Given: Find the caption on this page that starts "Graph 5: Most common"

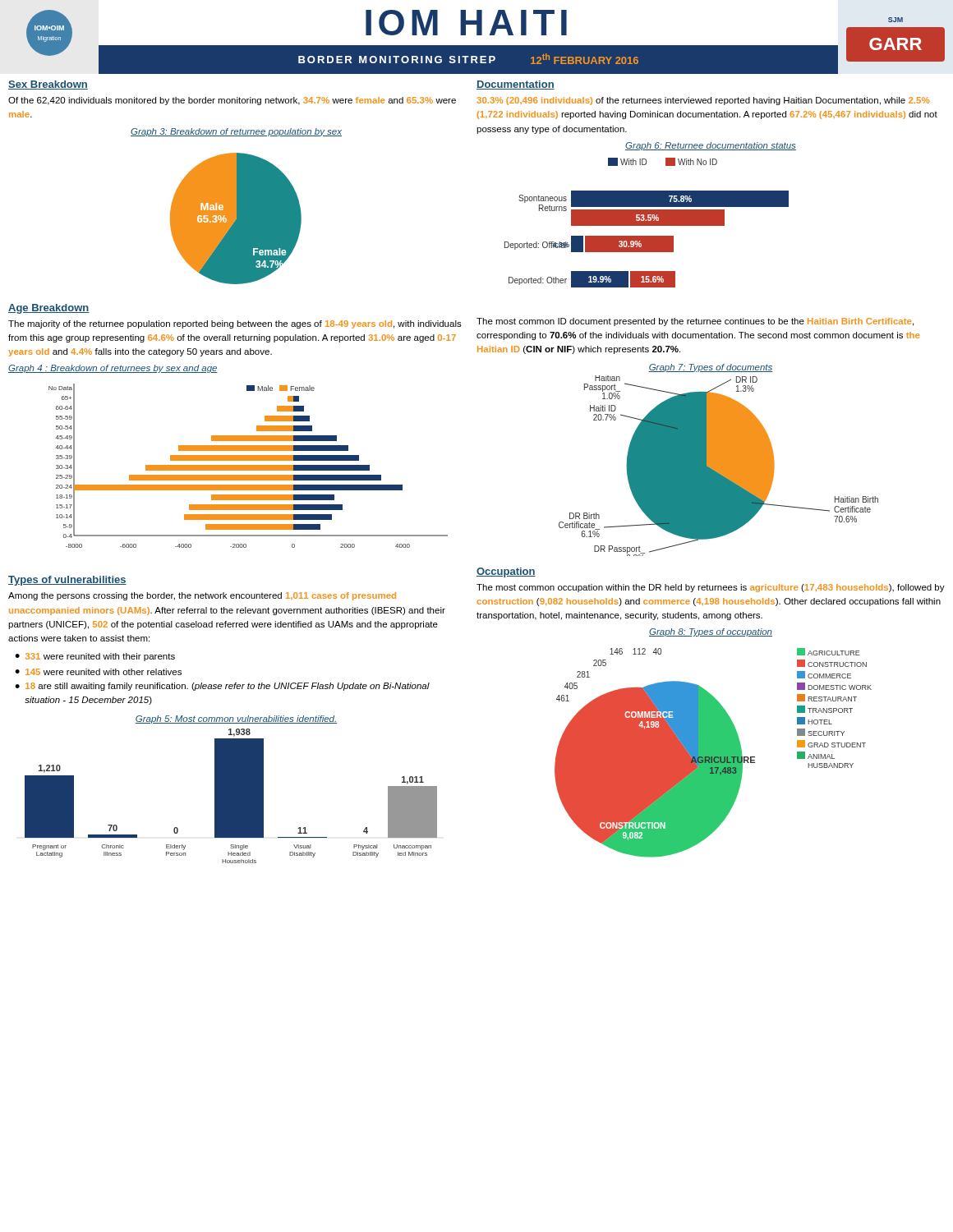Looking at the screenshot, I should (x=236, y=718).
